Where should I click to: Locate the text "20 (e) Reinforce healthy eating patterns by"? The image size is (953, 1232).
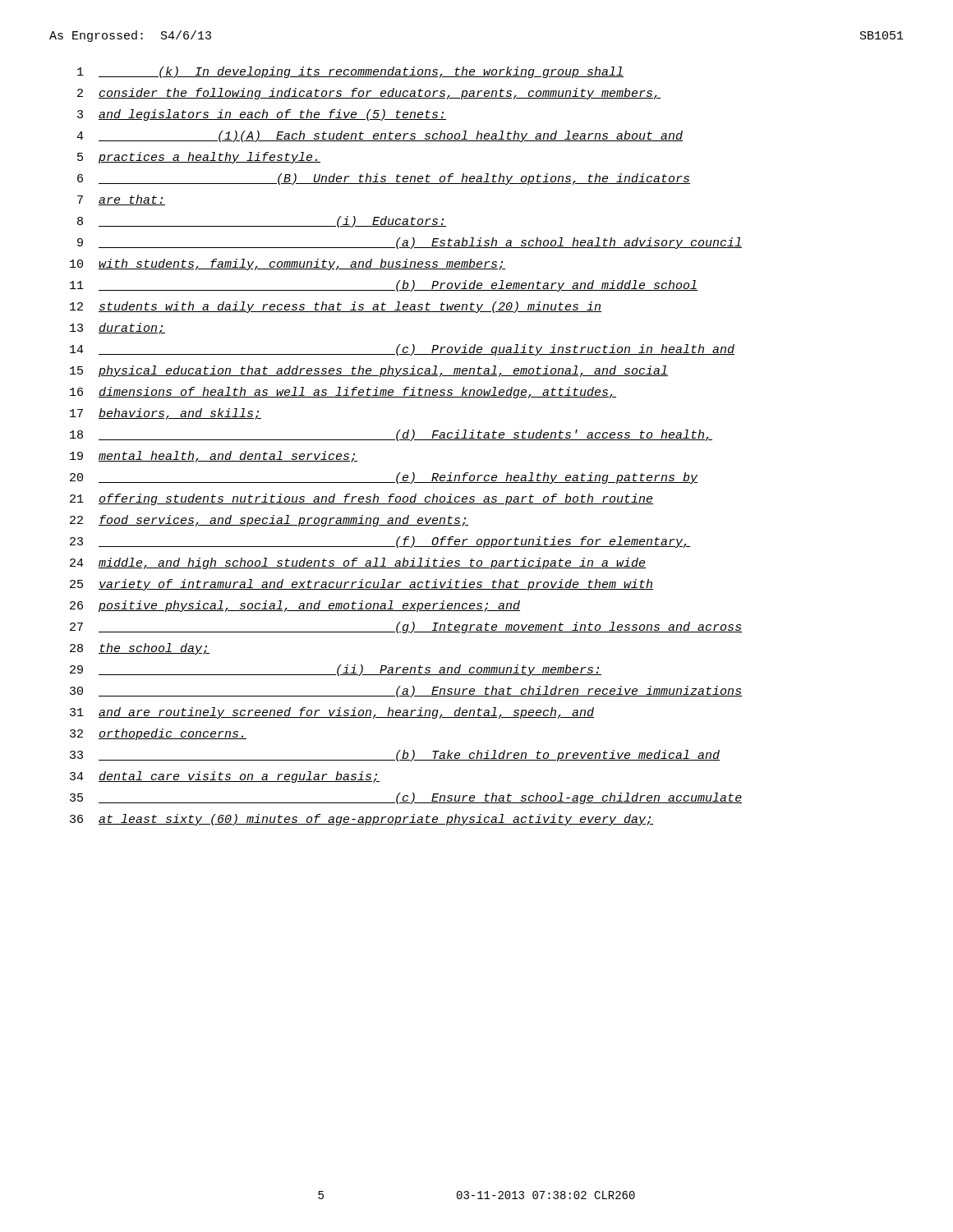[476, 478]
